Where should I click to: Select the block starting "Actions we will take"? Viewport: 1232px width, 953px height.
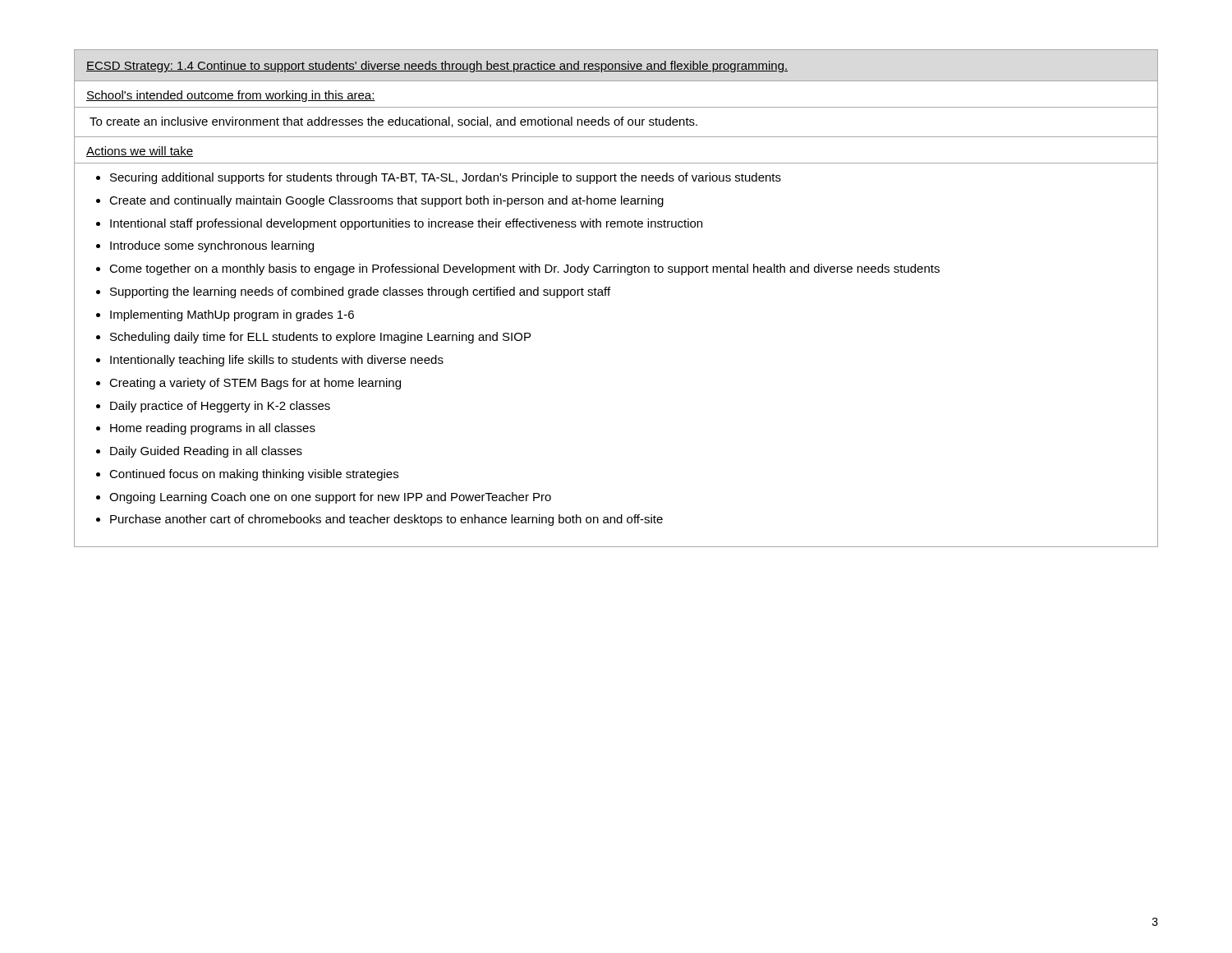click(140, 151)
